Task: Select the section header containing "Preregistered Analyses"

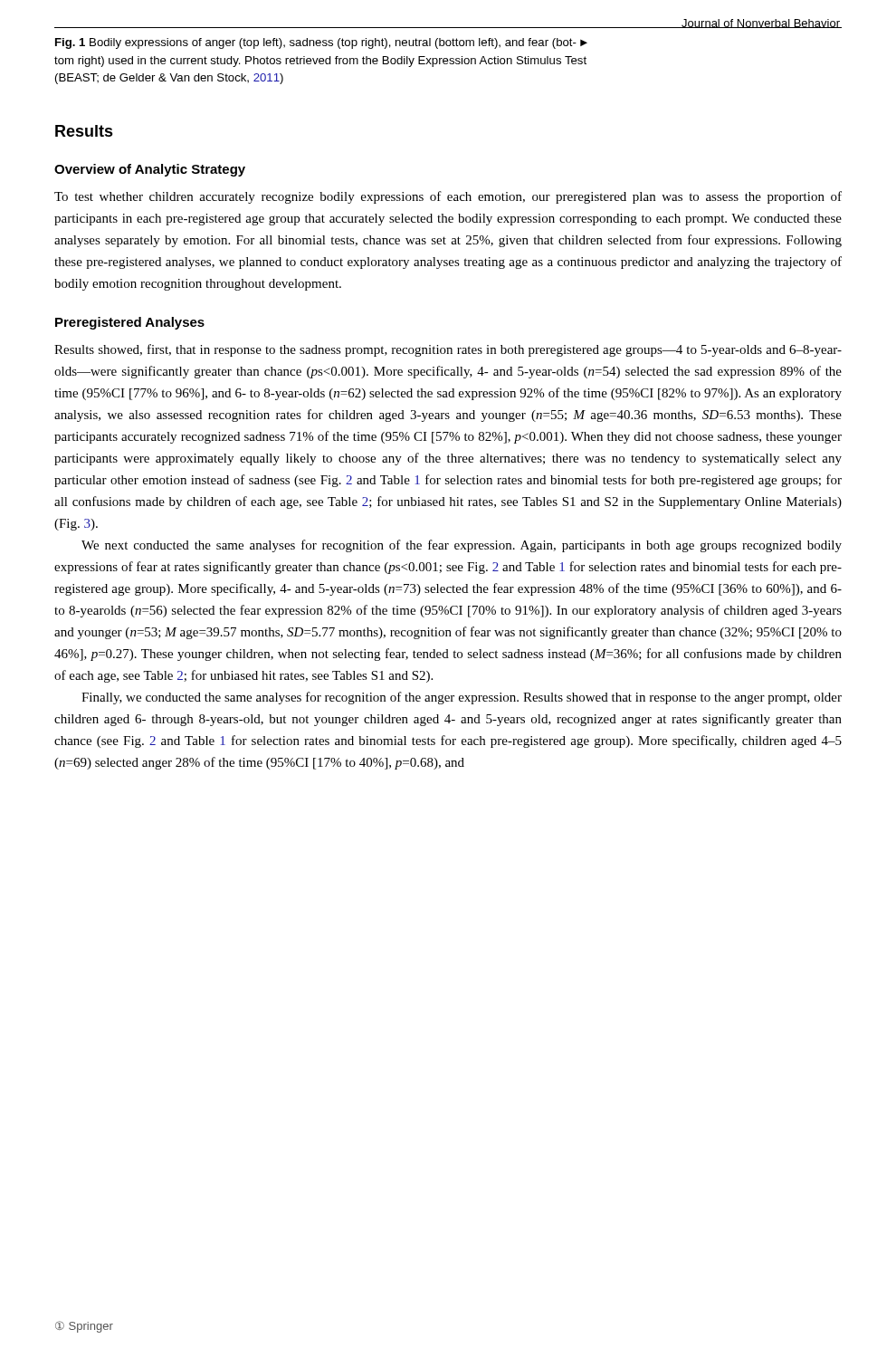Action: [130, 322]
